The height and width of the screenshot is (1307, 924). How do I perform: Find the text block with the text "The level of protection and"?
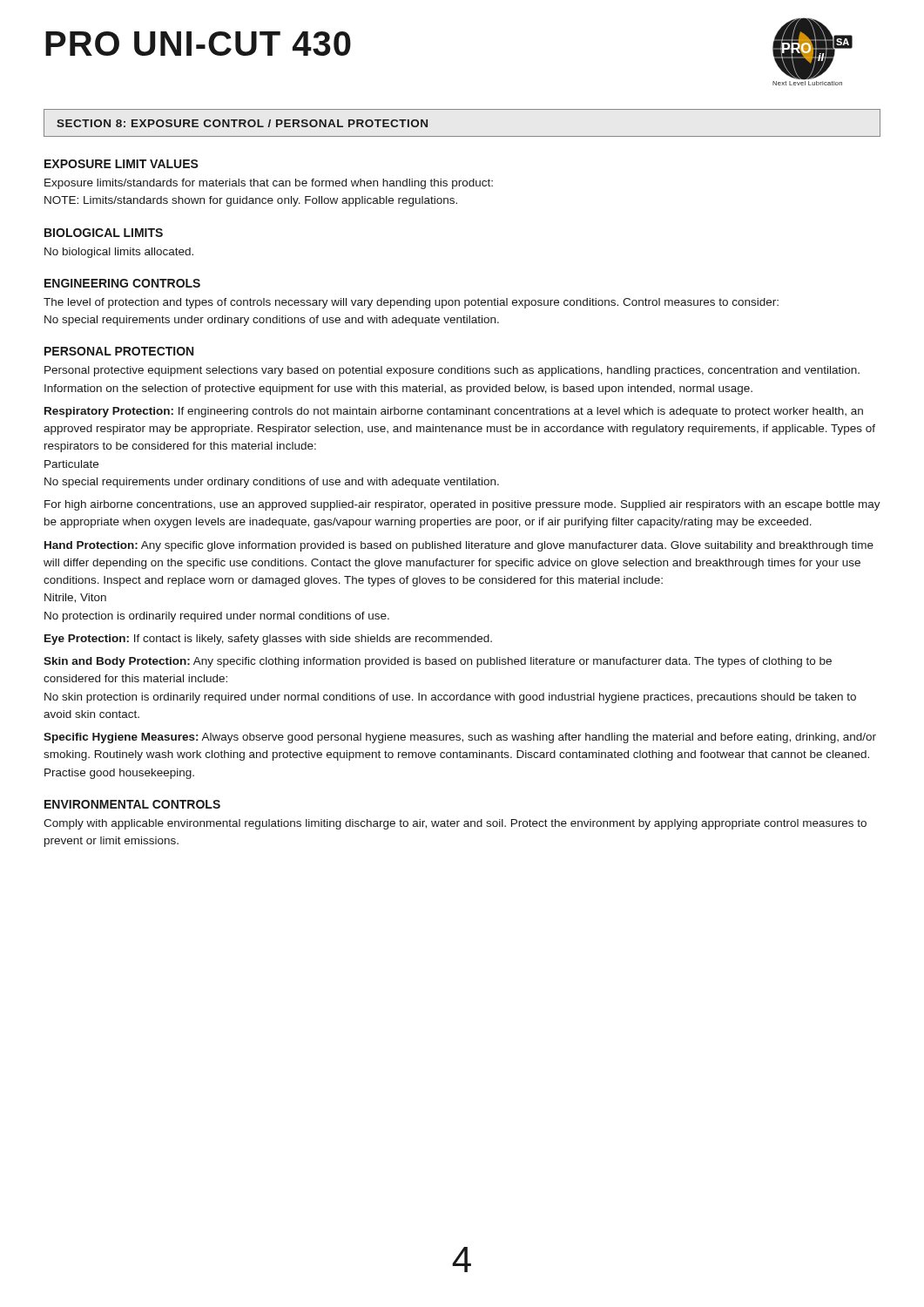click(462, 311)
